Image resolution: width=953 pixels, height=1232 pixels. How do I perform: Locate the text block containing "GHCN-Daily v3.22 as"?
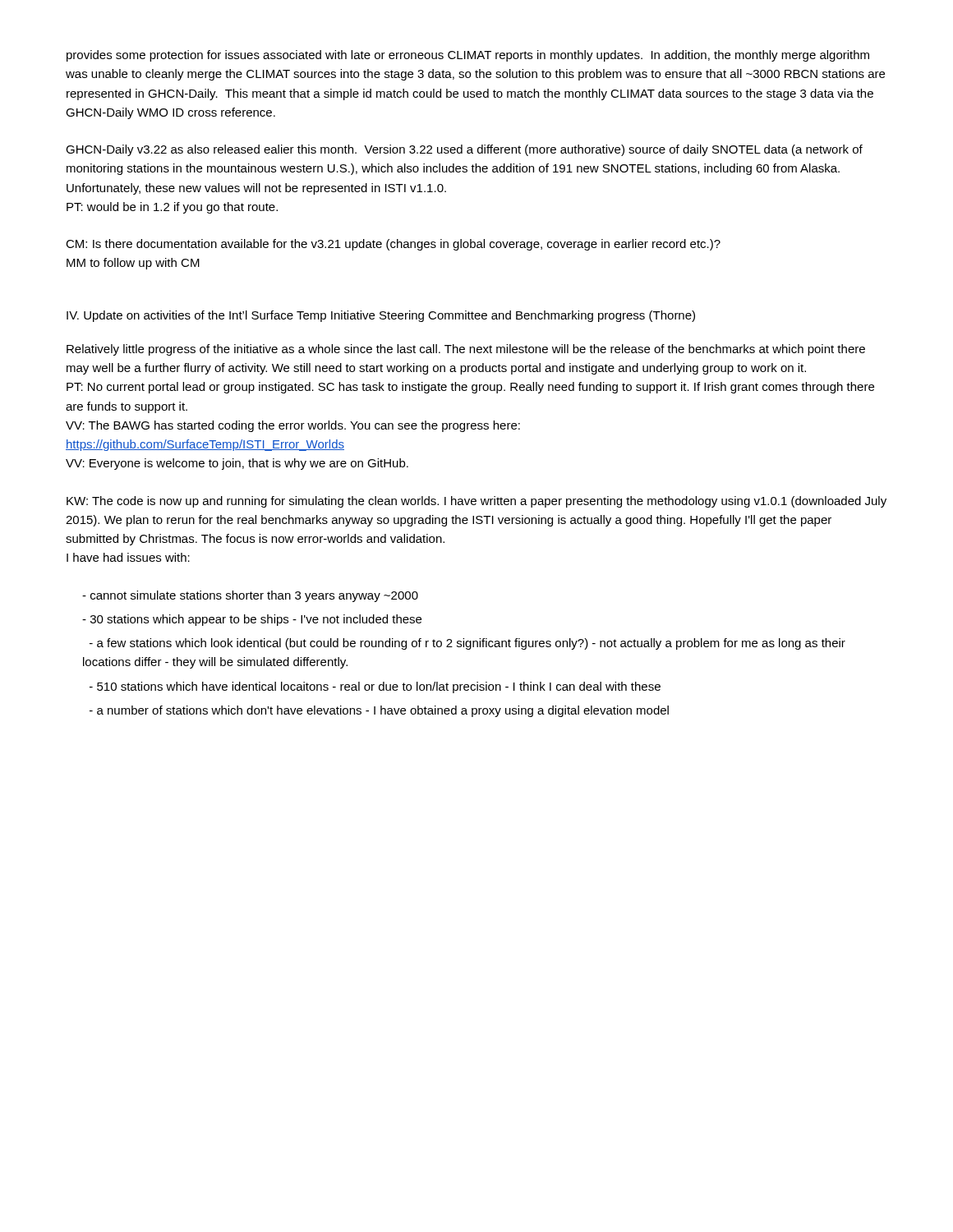tap(464, 178)
